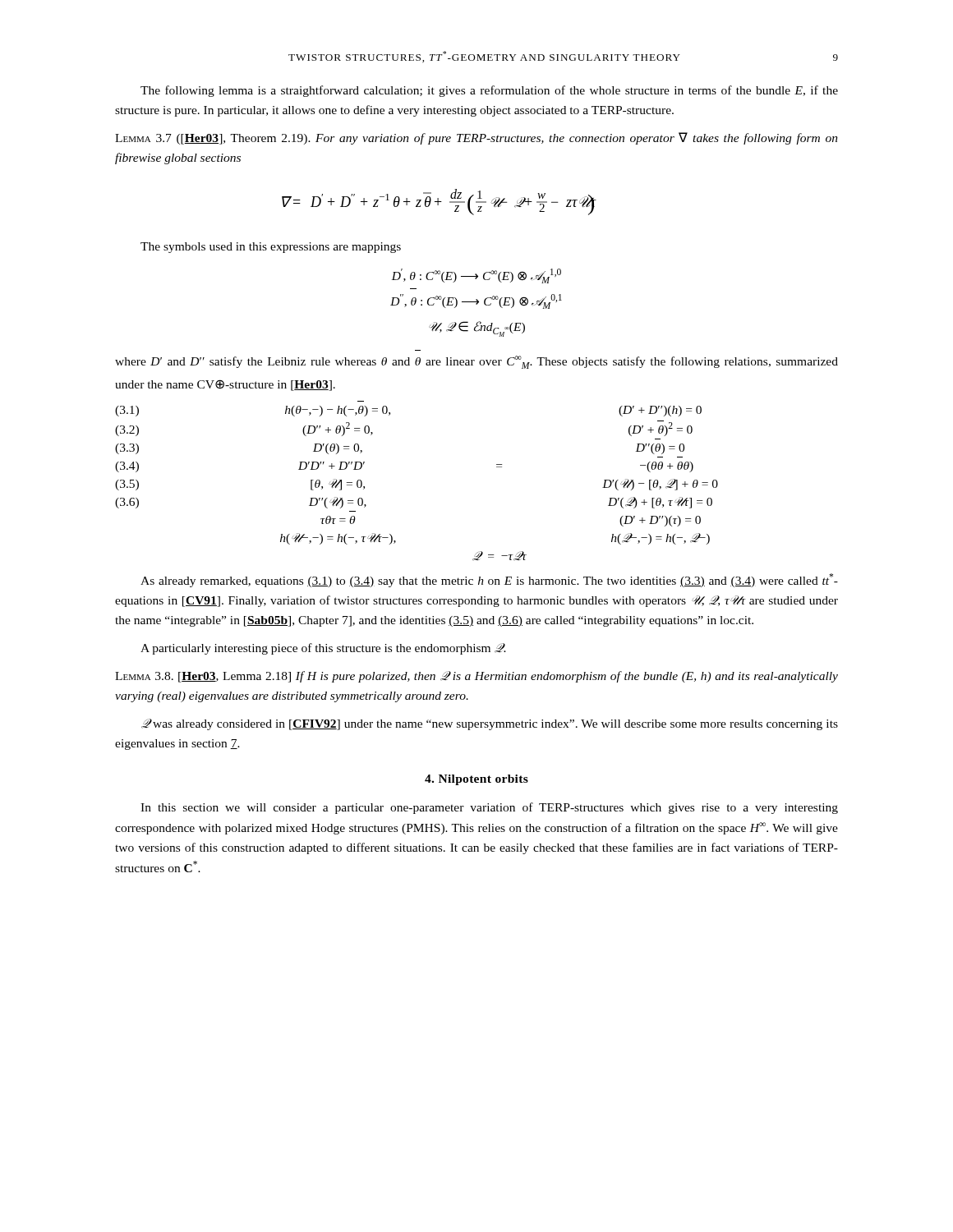Where is the formula that starts "(3.4) D′D′′ + D′′D′ ="?

124,466
